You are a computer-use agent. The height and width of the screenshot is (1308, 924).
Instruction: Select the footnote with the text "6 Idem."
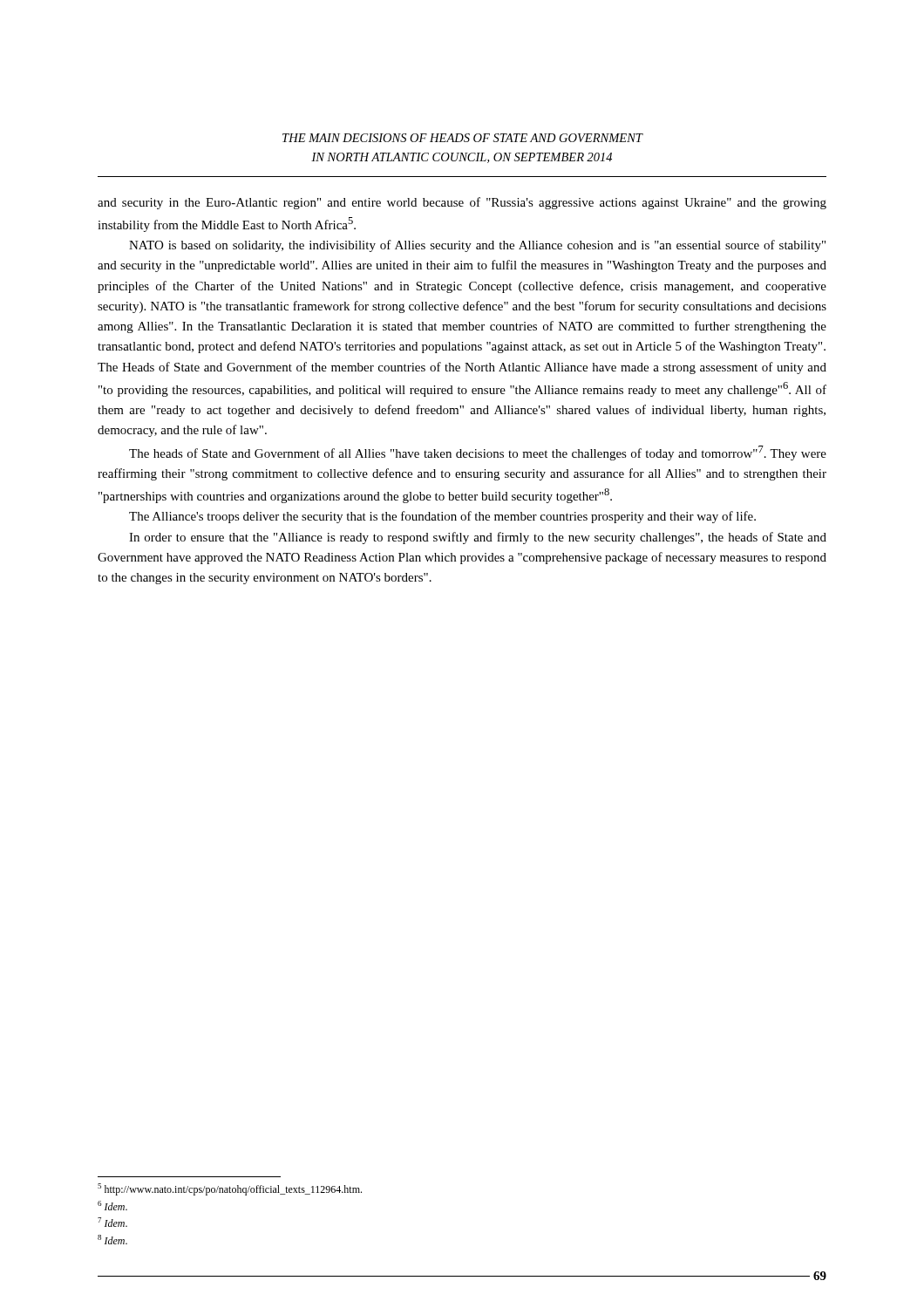coord(113,1206)
